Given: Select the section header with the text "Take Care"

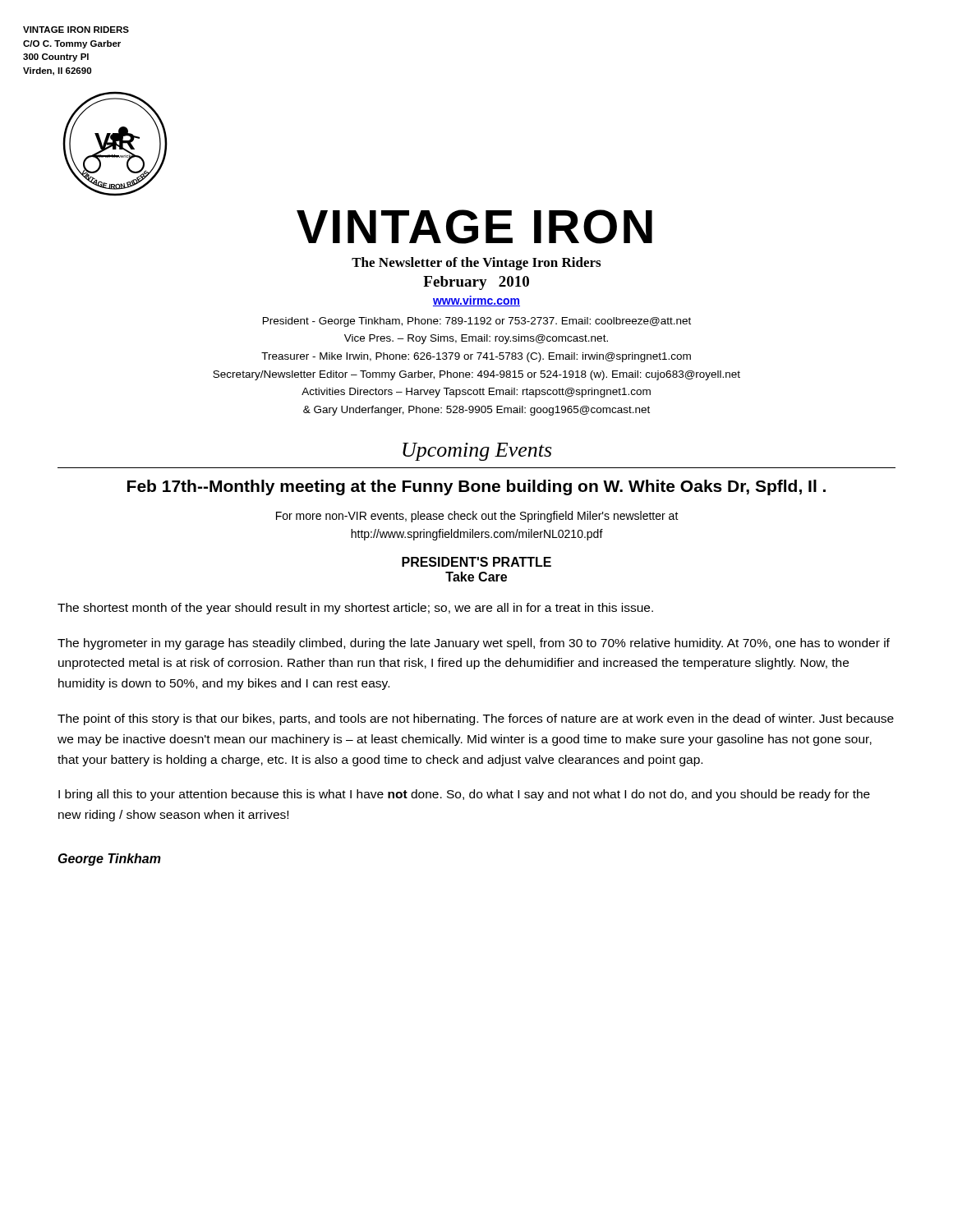Looking at the screenshot, I should pyautogui.click(x=476, y=577).
